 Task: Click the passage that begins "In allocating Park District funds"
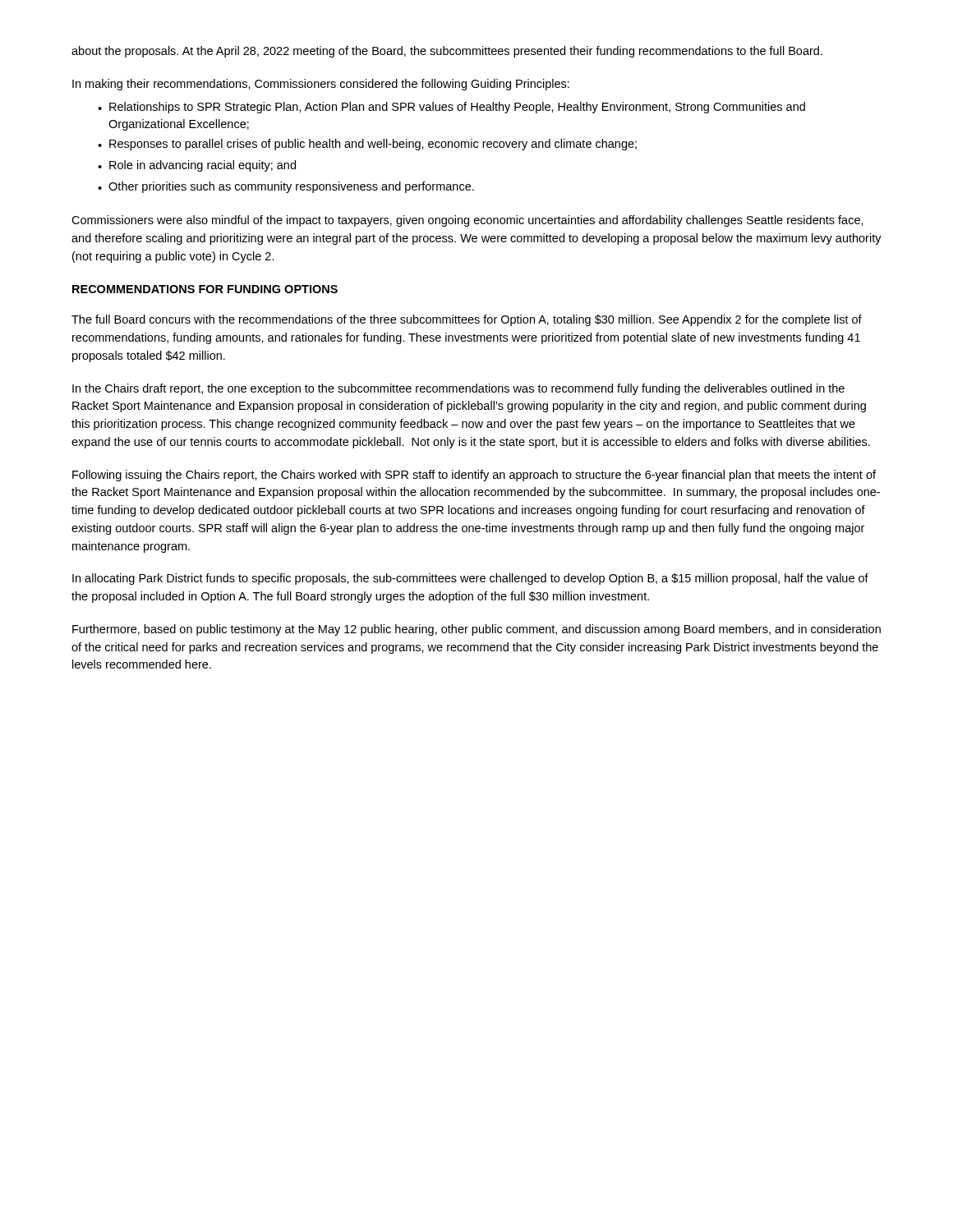pyautogui.click(x=470, y=587)
